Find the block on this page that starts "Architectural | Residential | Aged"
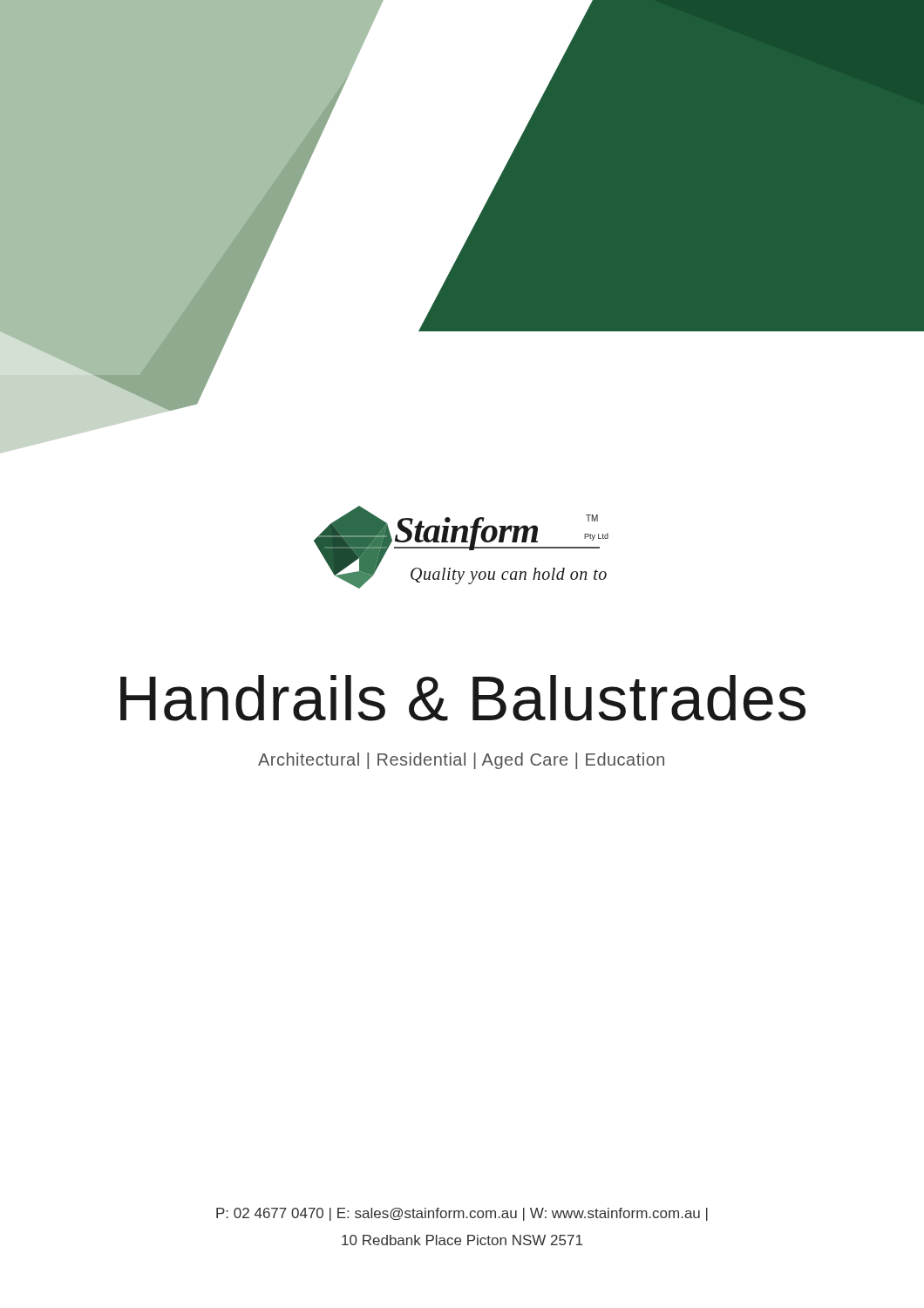Viewport: 924px width, 1308px height. click(462, 760)
